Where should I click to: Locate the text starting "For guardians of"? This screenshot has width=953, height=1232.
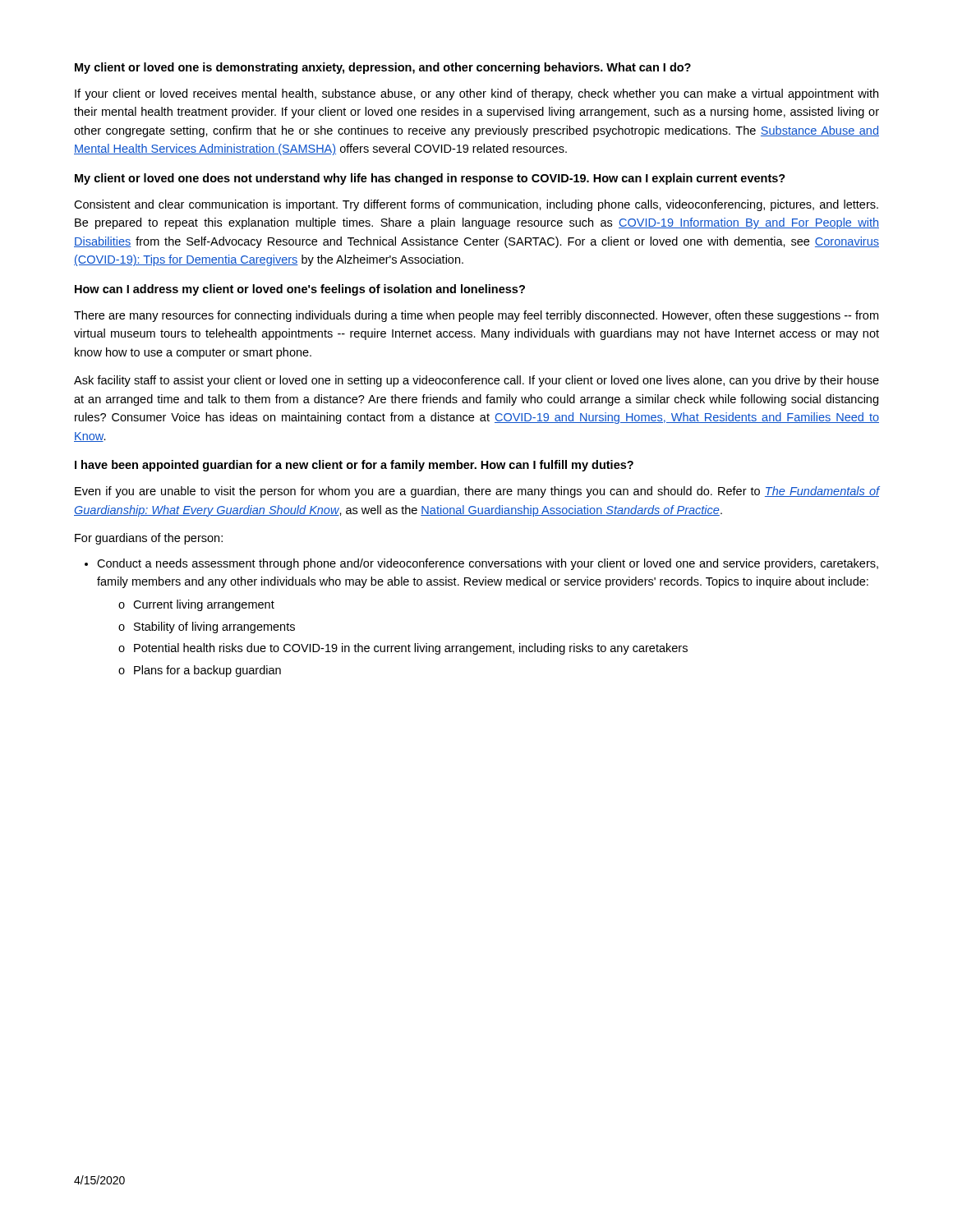click(149, 539)
